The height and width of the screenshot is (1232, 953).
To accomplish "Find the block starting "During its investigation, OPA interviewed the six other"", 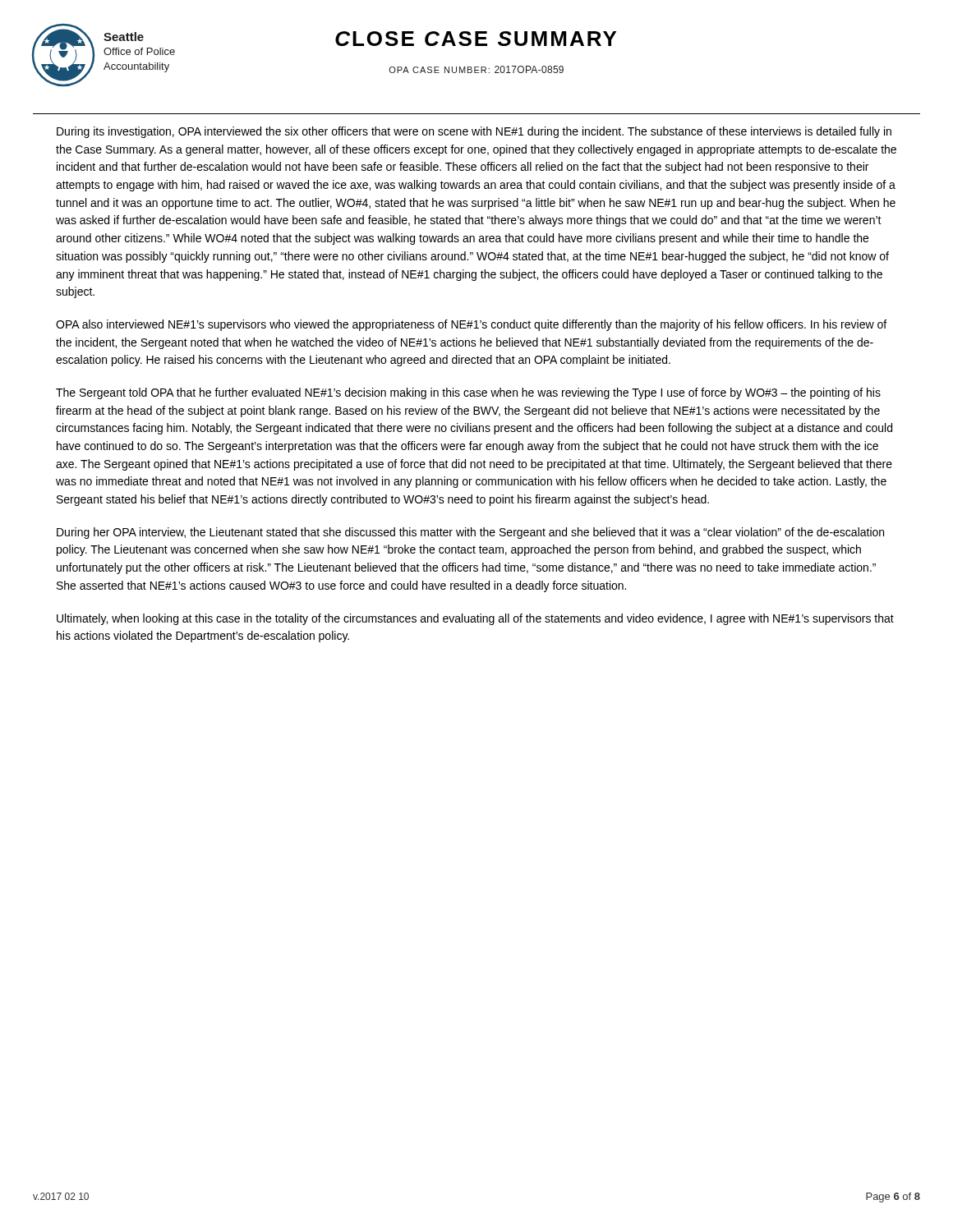I will pyautogui.click(x=476, y=212).
